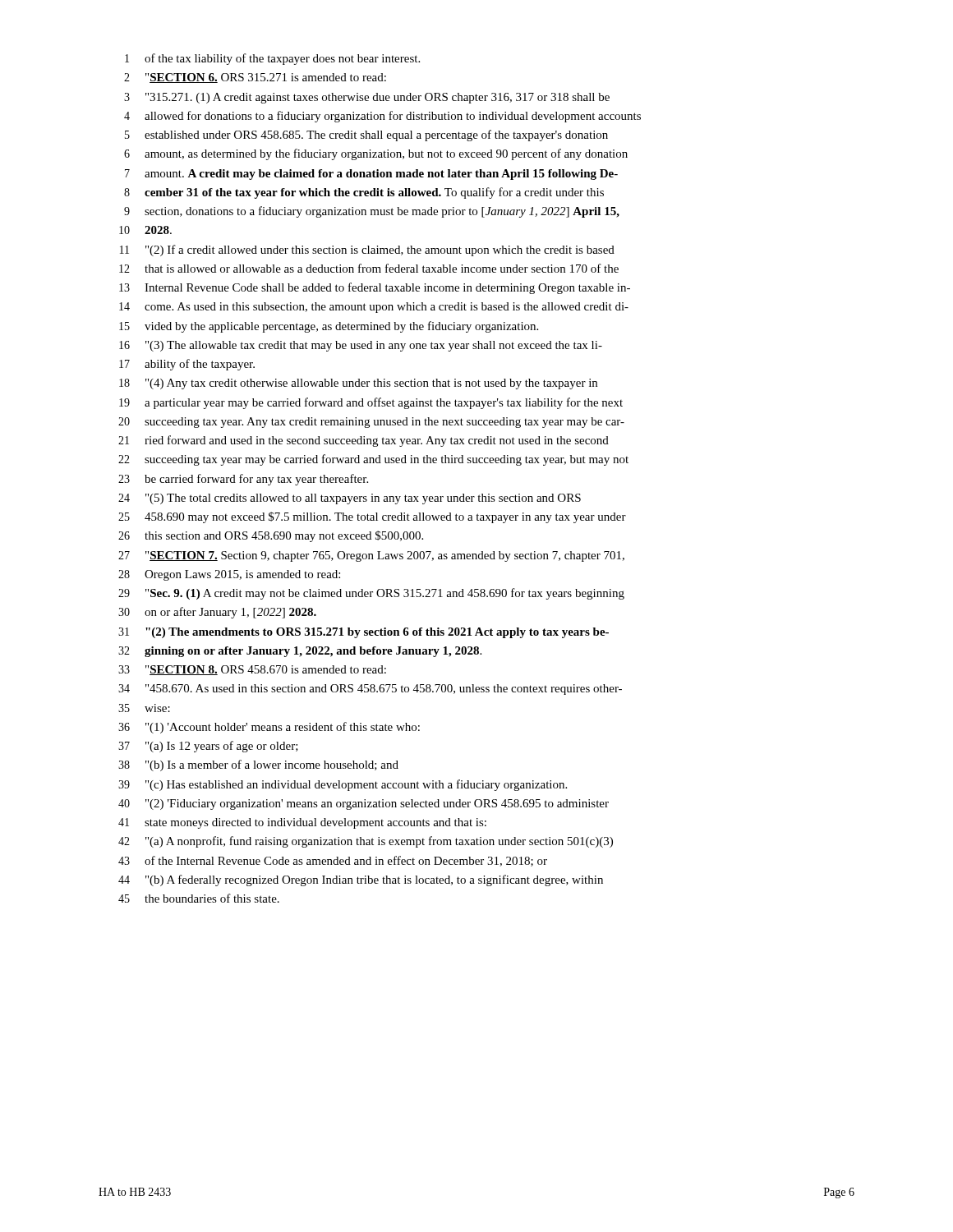Find the list item that reads "8 cember 31"
The height and width of the screenshot is (1232, 953).
coord(476,192)
